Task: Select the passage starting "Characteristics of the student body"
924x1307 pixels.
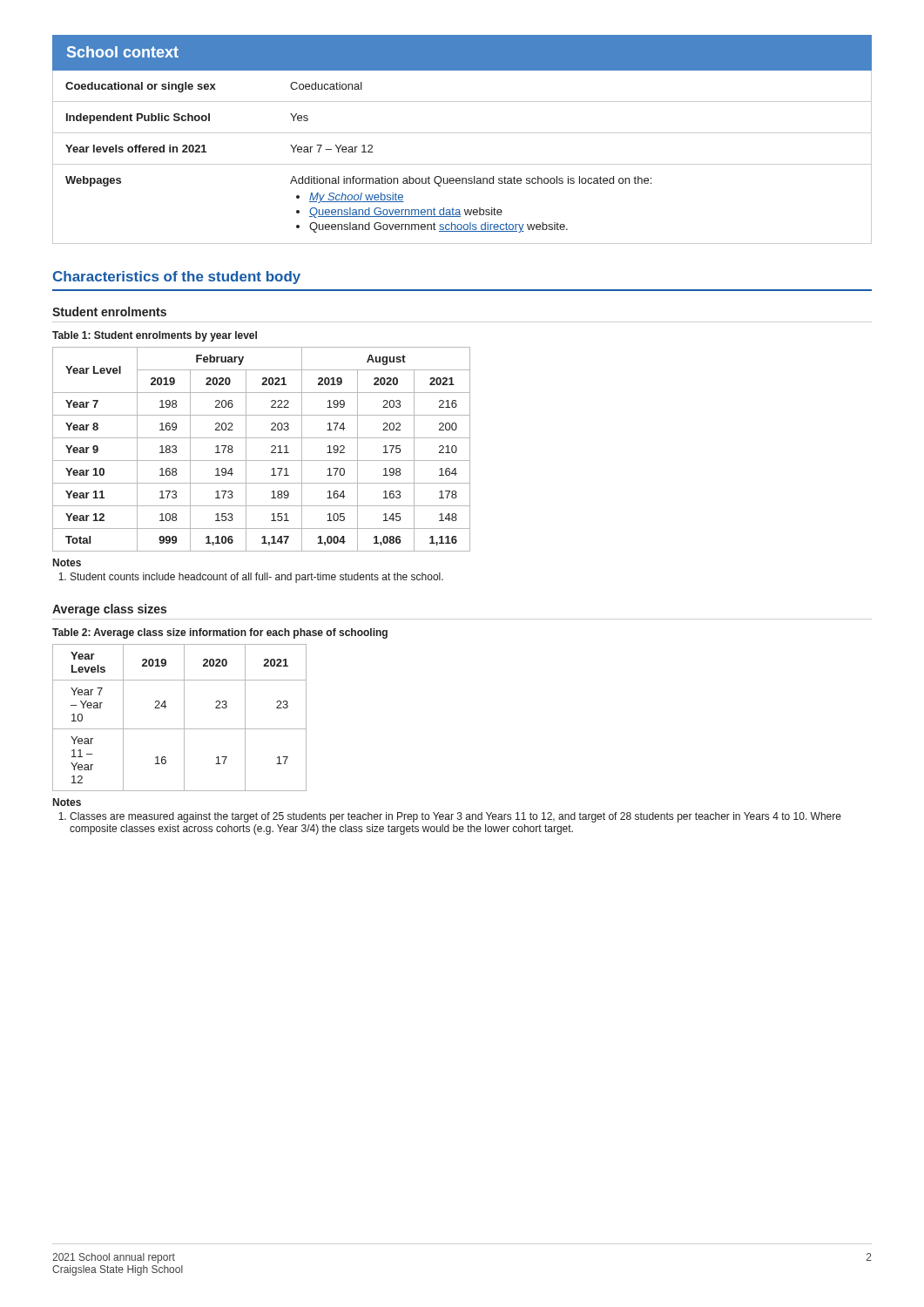Action: (176, 277)
